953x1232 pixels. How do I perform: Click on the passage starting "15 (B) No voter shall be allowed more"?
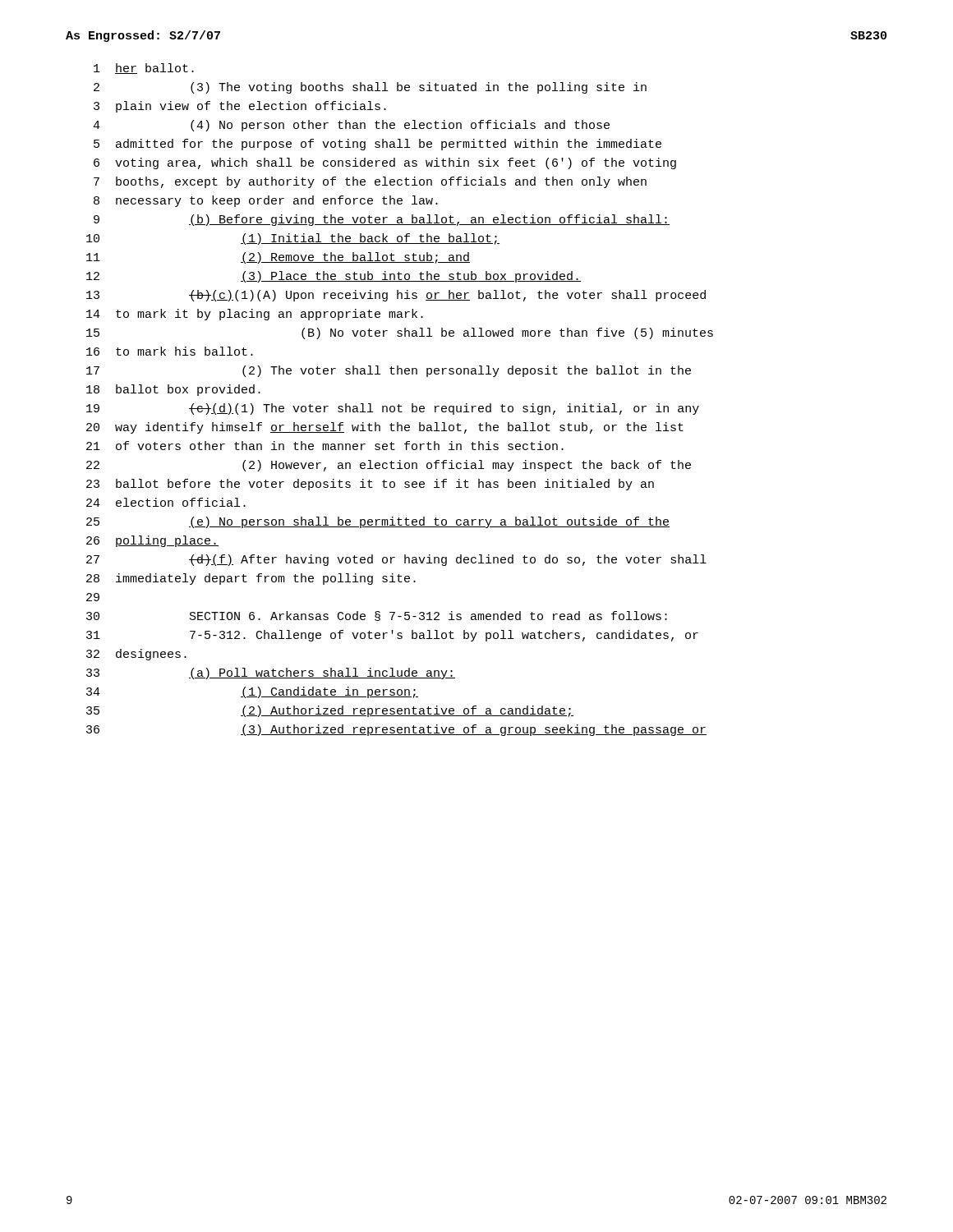pyautogui.click(x=476, y=334)
